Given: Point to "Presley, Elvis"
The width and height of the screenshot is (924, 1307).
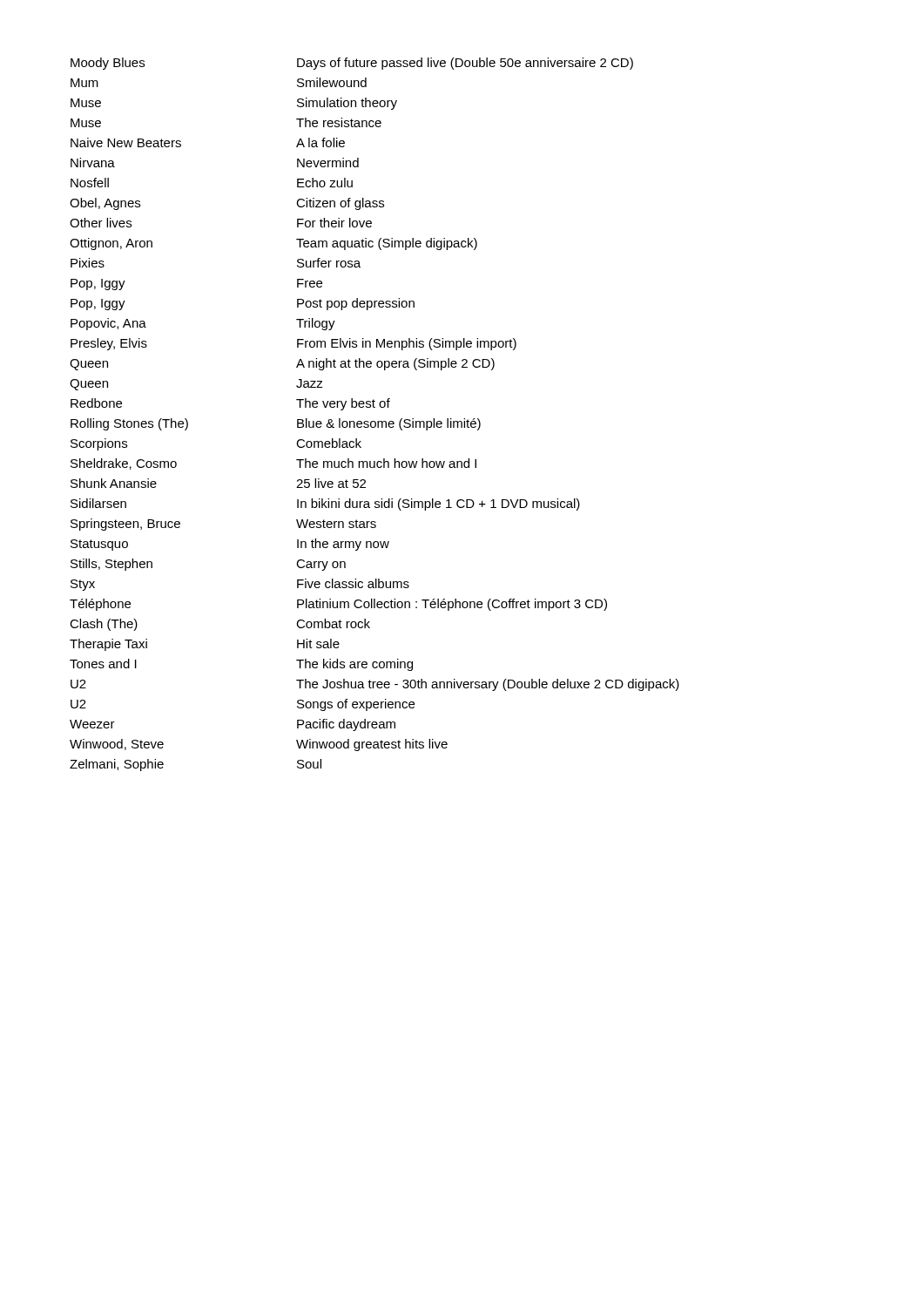Looking at the screenshot, I should point(108,343).
